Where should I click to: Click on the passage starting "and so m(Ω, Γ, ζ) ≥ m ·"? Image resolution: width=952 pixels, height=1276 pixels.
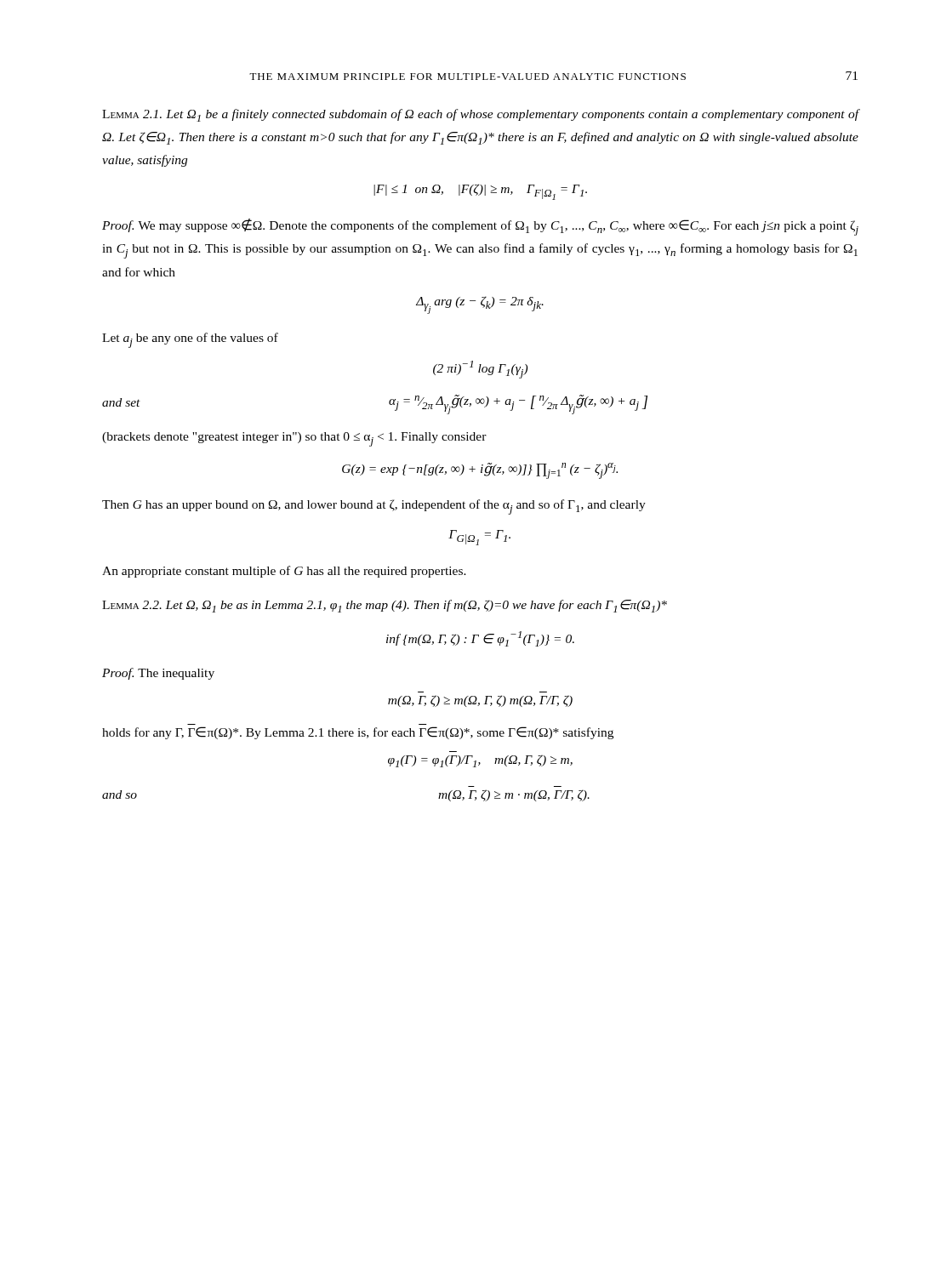pos(480,794)
